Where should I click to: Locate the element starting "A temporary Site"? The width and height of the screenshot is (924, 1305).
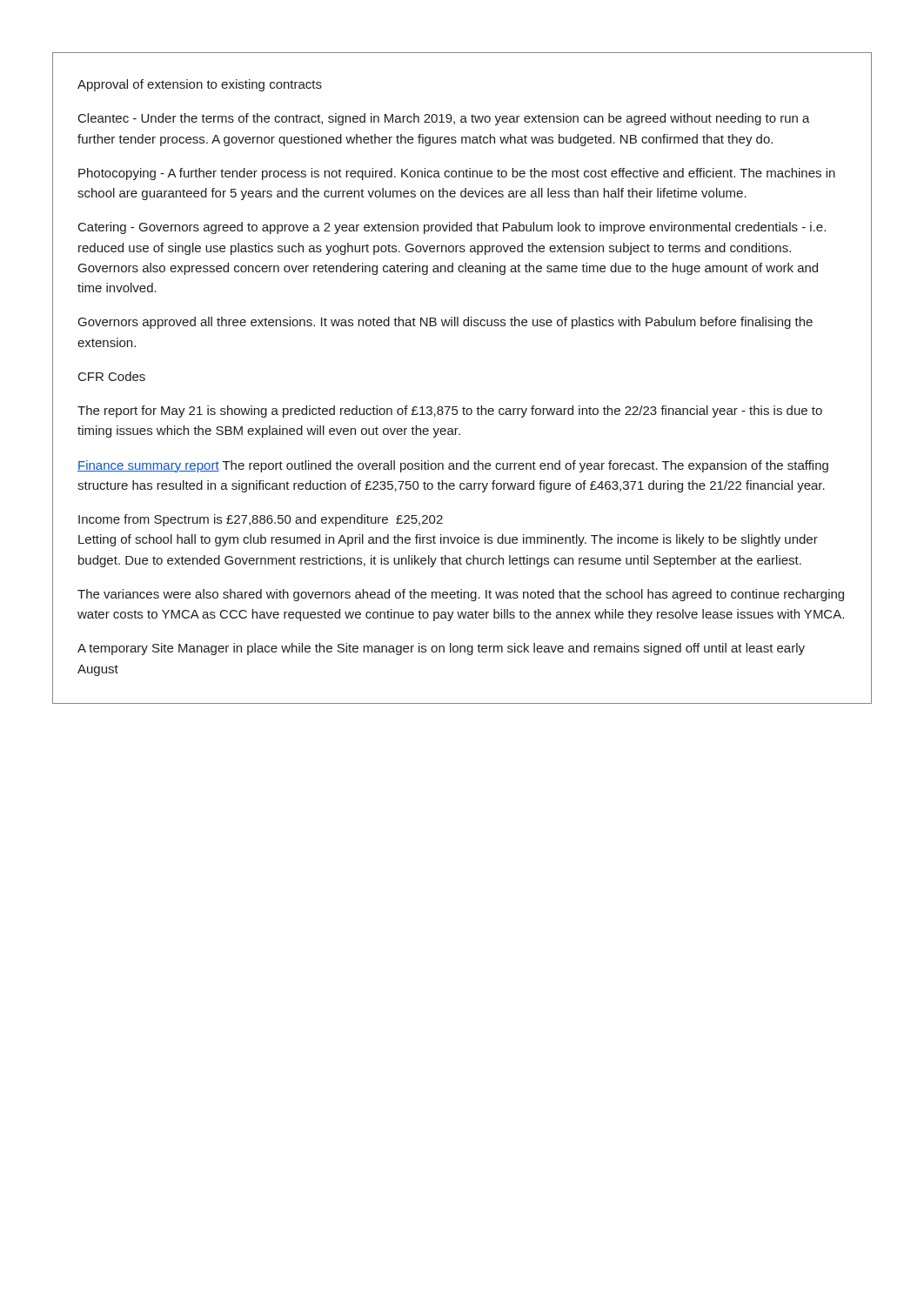[441, 658]
